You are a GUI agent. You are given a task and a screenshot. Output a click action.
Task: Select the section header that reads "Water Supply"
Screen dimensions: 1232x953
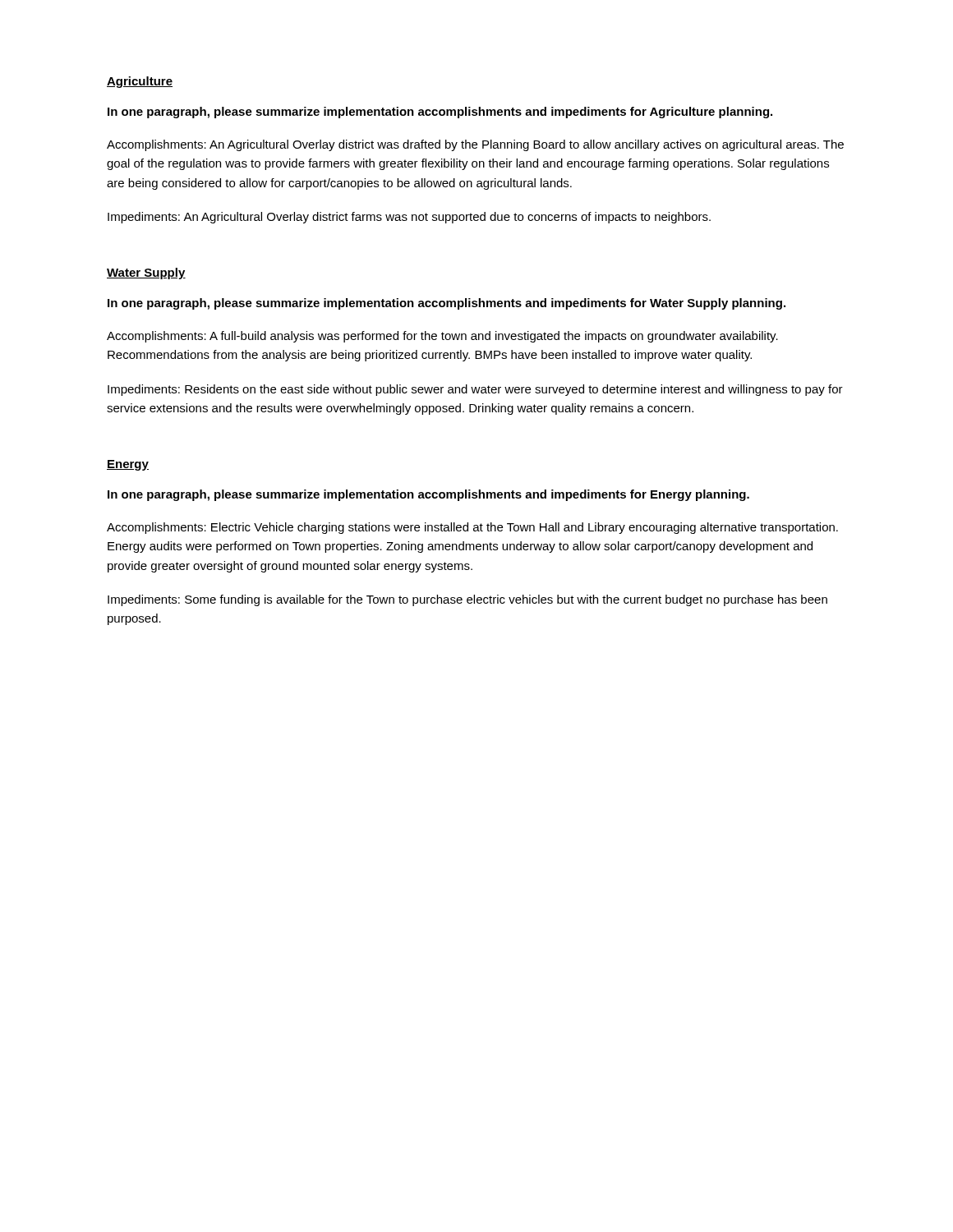146,272
